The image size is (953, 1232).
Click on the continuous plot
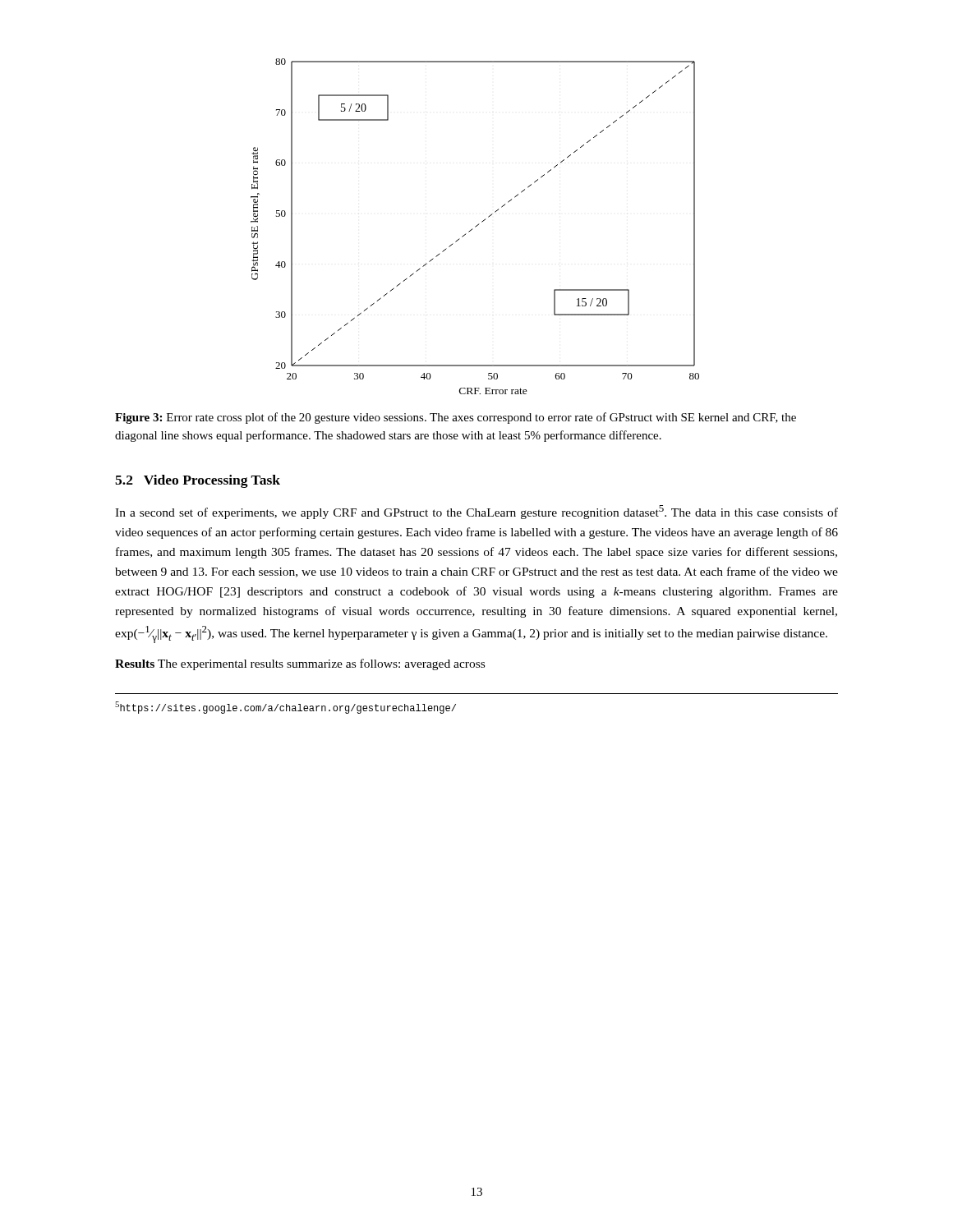click(x=476, y=222)
